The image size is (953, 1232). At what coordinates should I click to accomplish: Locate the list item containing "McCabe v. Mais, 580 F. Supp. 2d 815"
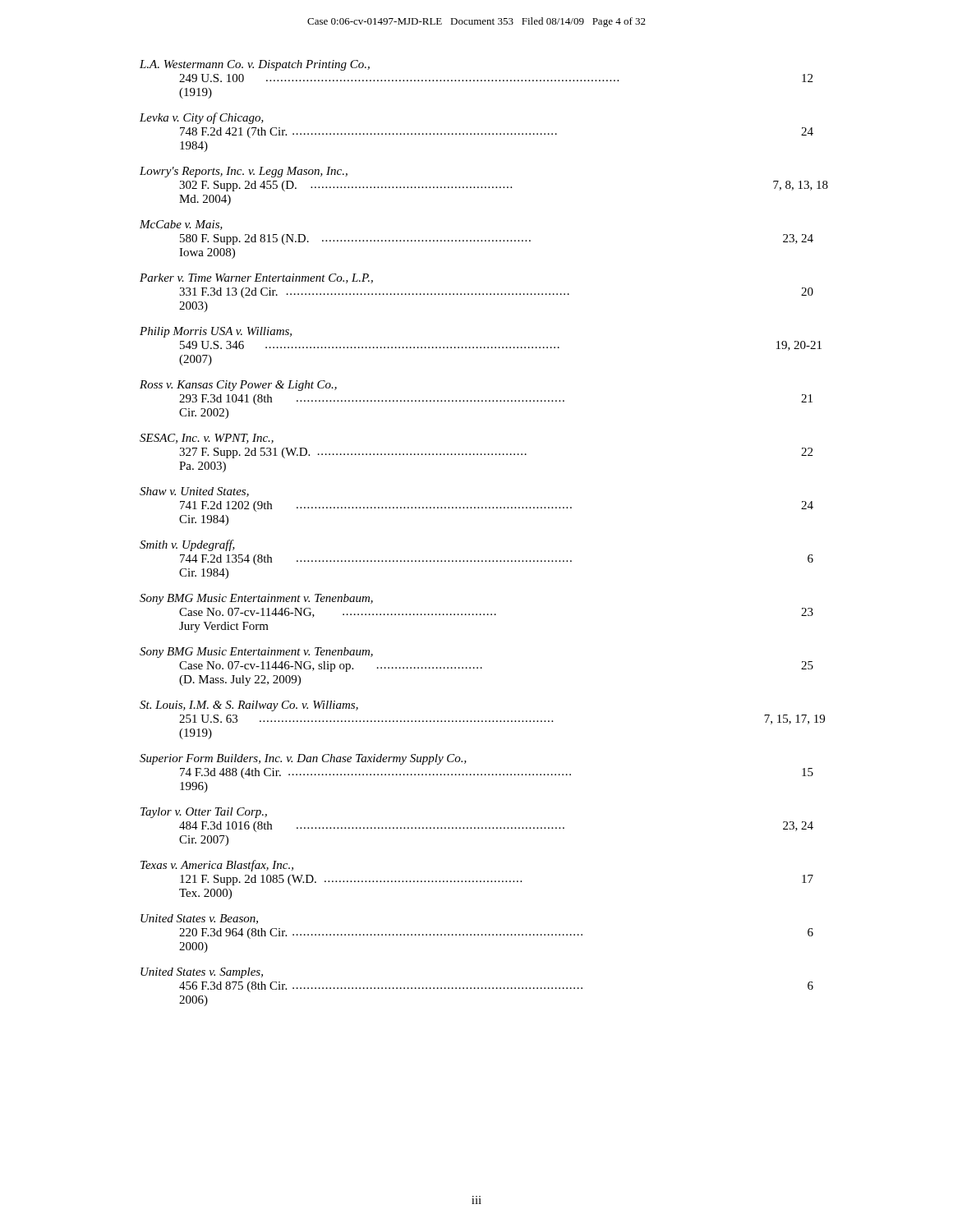point(476,239)
